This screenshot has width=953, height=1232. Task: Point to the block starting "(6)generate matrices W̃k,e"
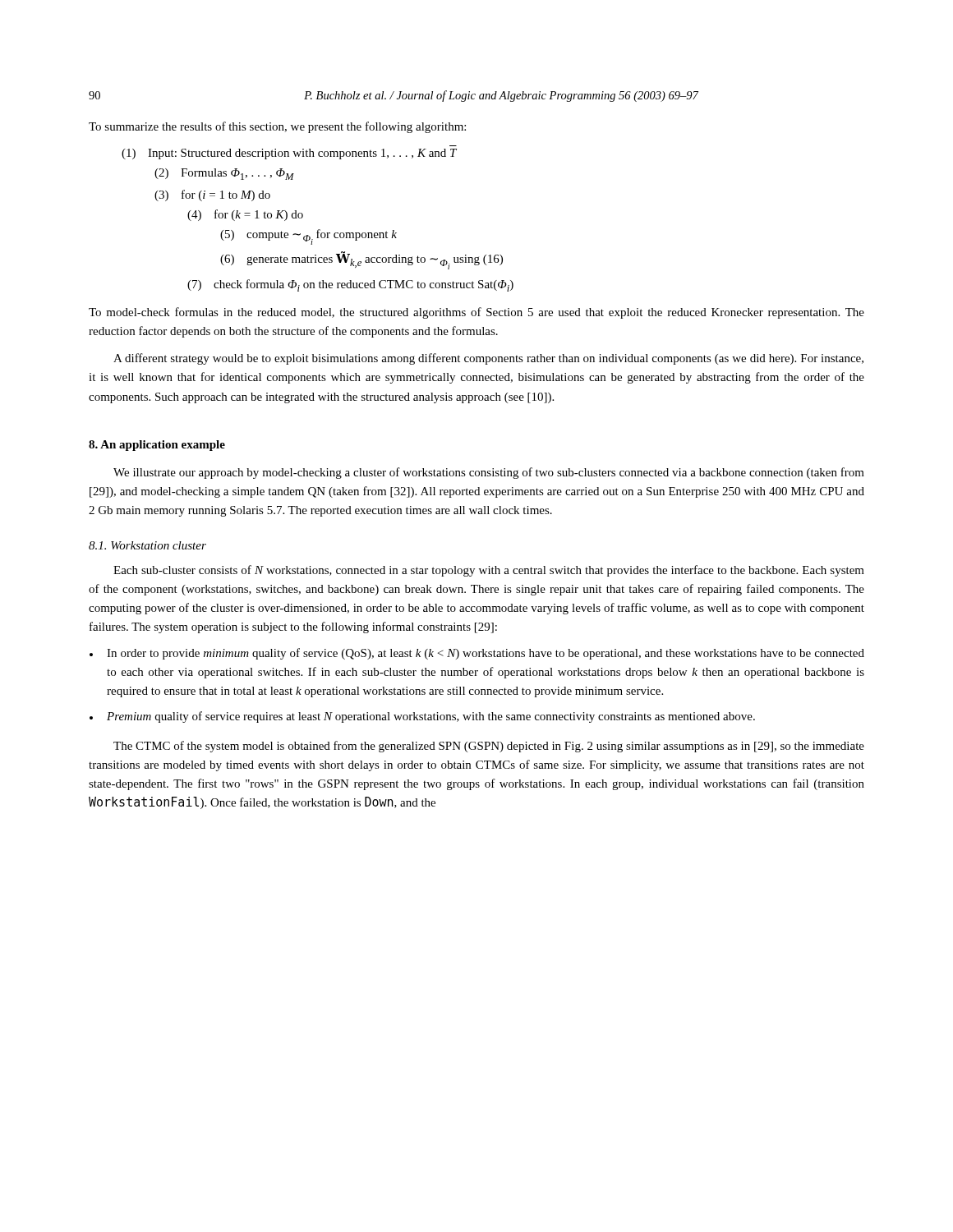pyautogui.click(x=362, y=260)
